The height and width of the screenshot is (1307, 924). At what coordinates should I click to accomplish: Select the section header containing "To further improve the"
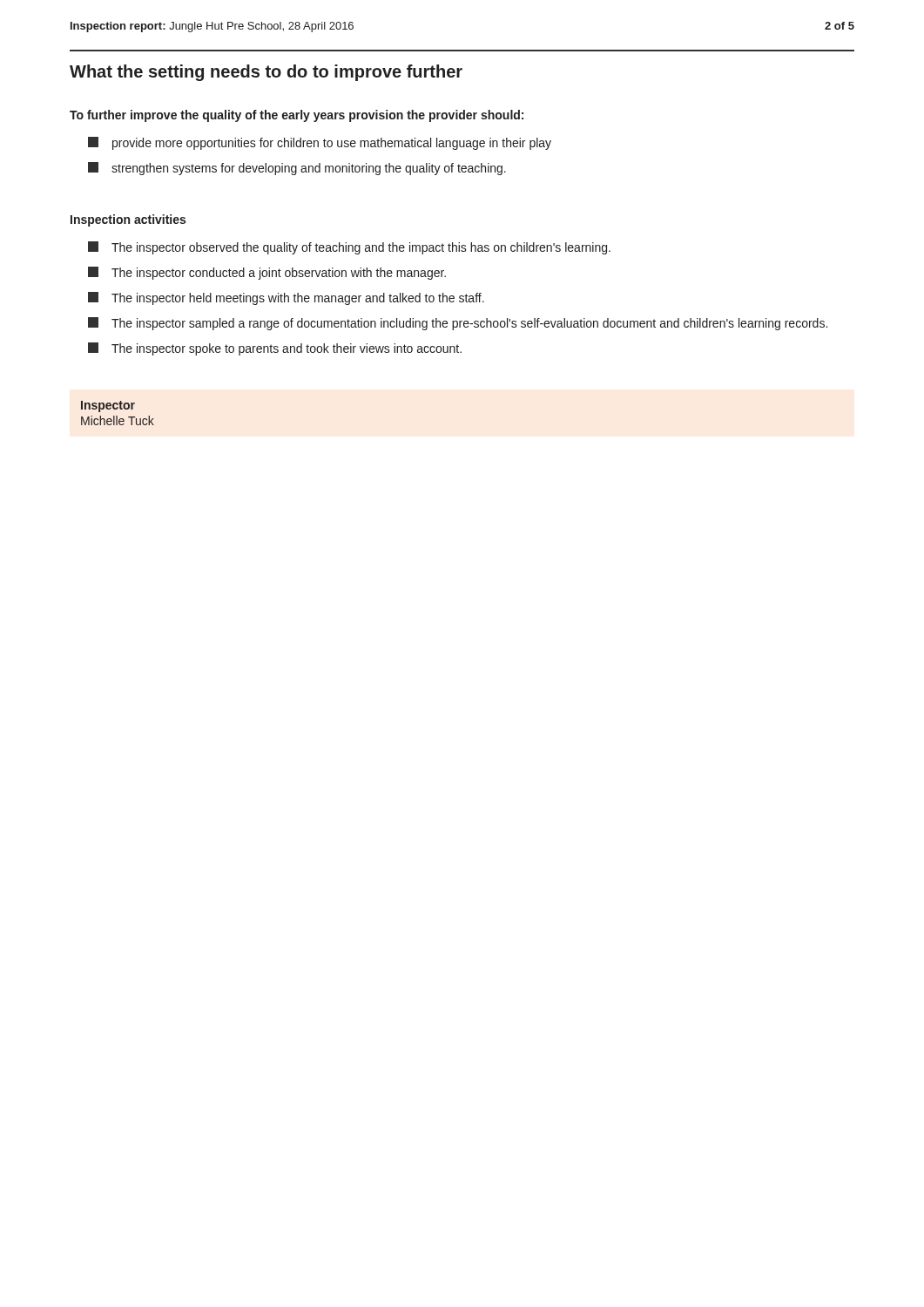tap(297, 115)
